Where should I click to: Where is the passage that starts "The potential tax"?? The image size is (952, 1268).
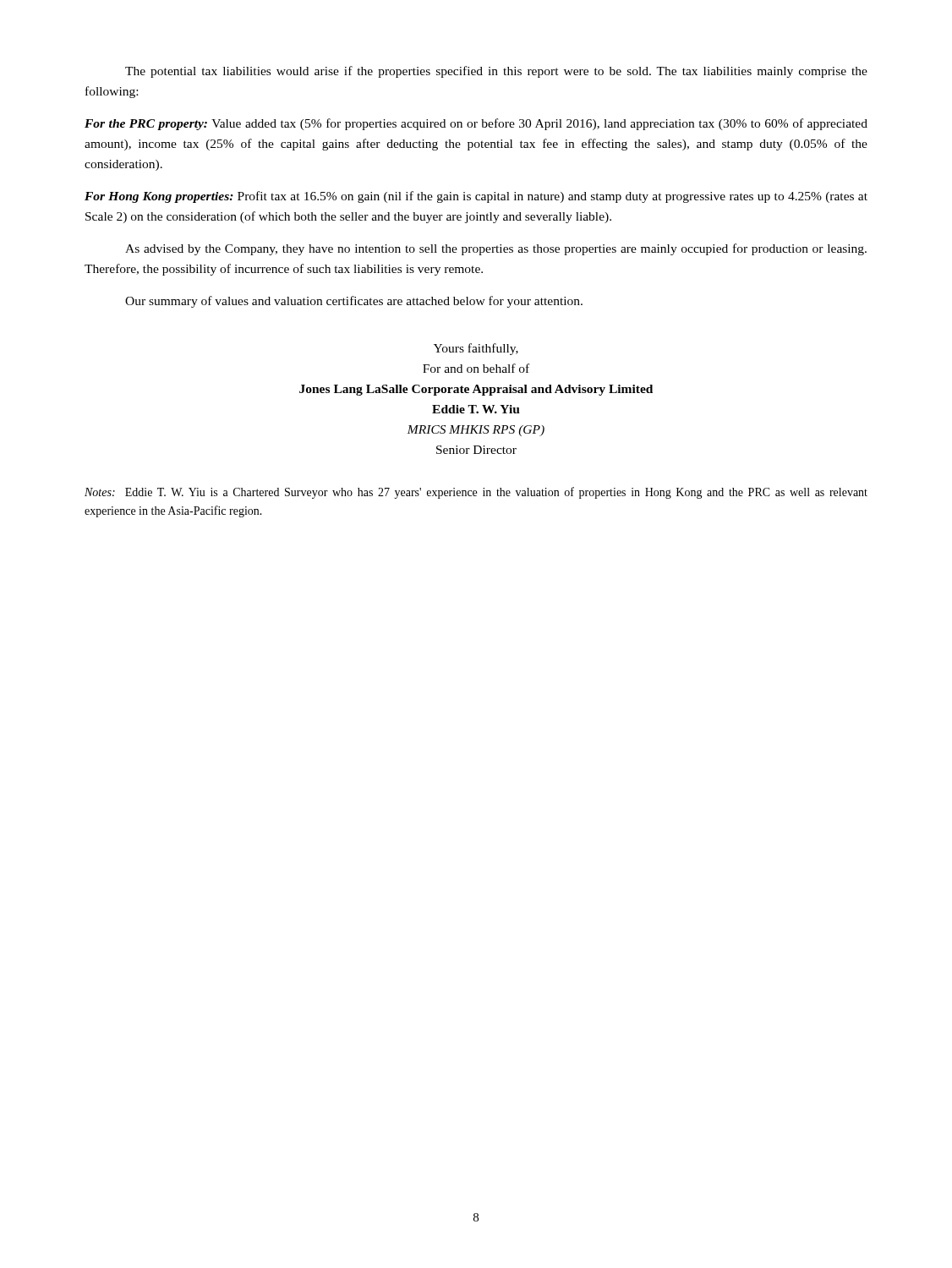(x=476, y=81)
